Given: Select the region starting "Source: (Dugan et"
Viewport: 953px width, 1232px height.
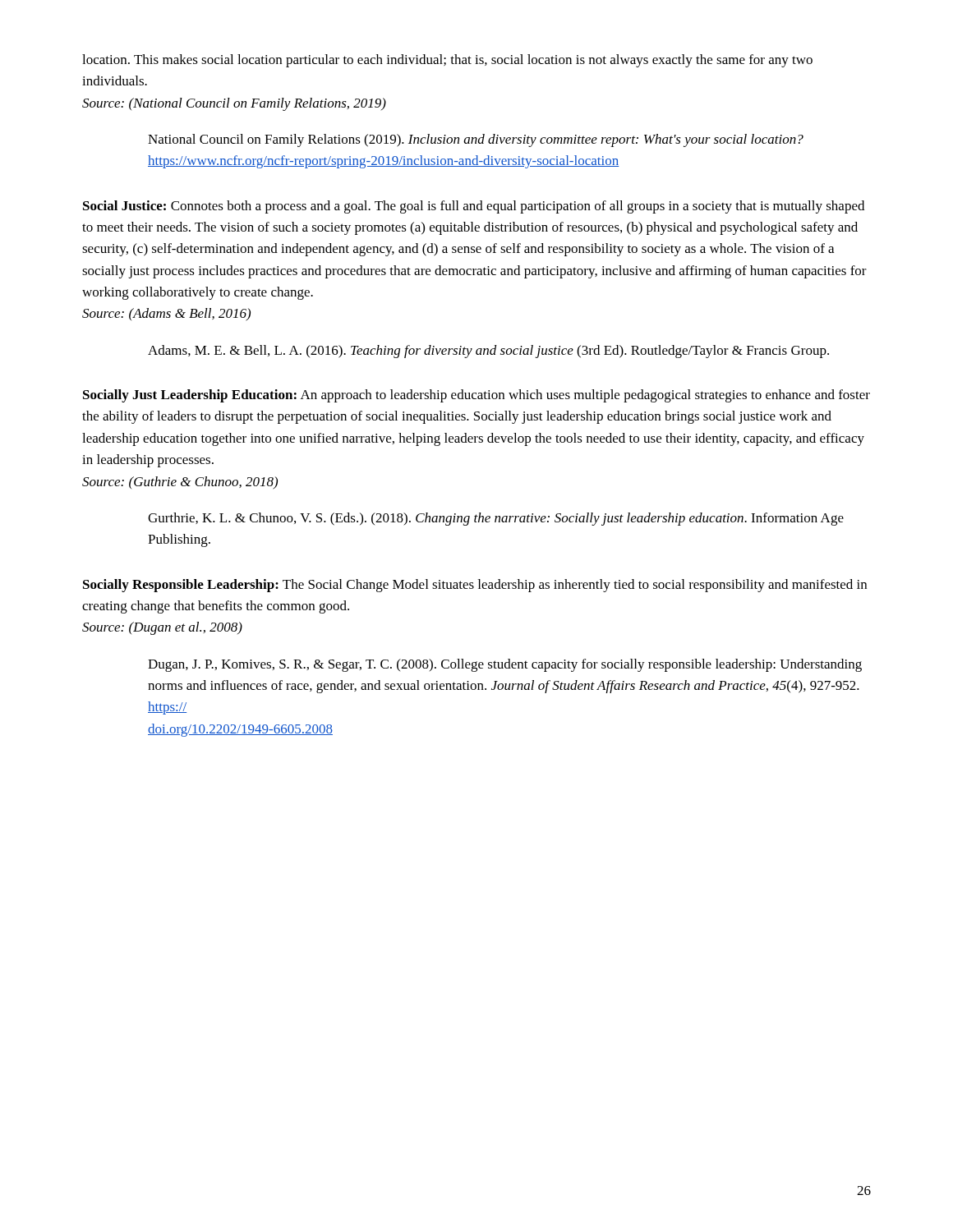Looking at the screenshot, I should pyautogui.click(x=162, y=627).
